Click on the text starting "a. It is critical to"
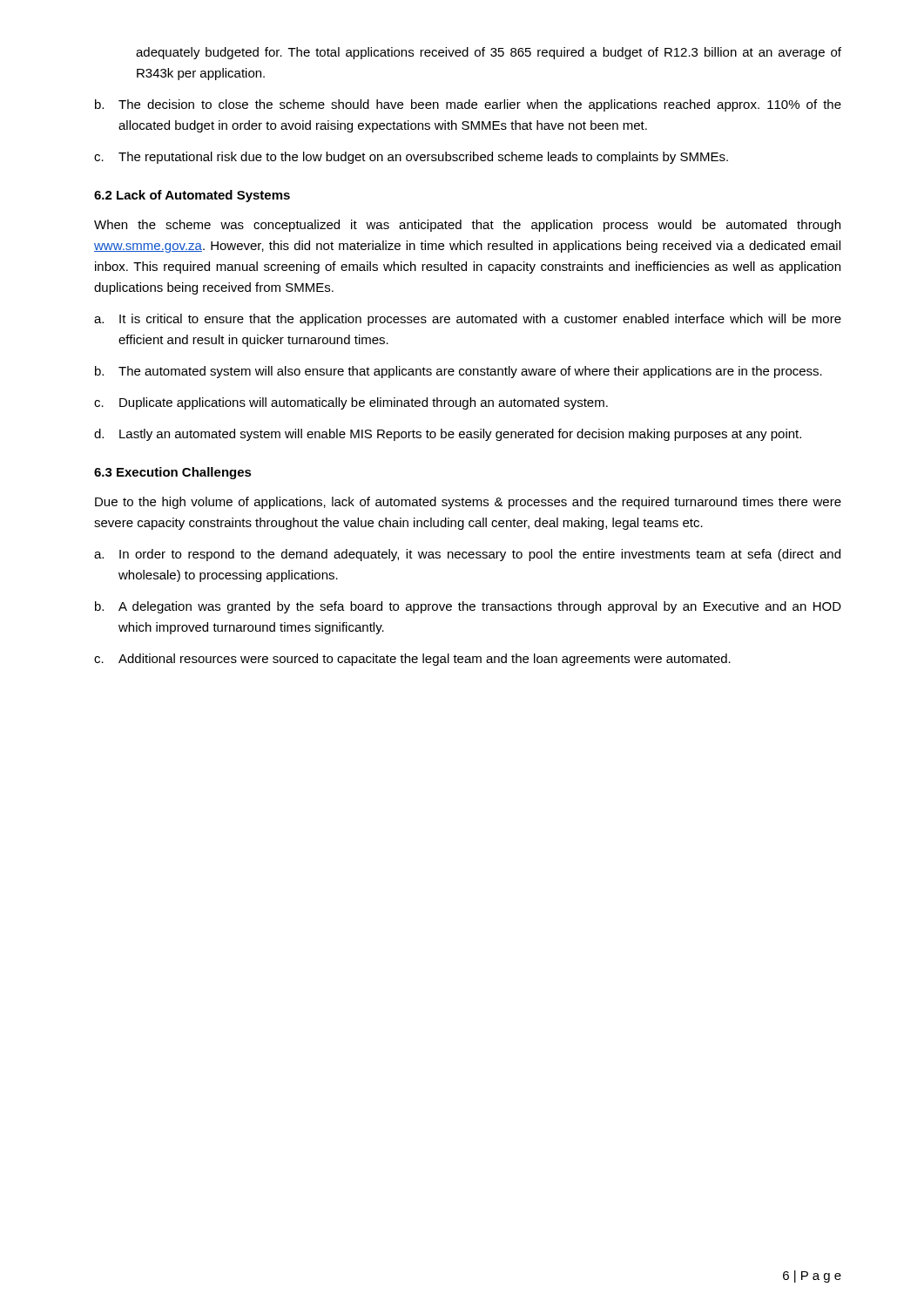 coord(468,329)
